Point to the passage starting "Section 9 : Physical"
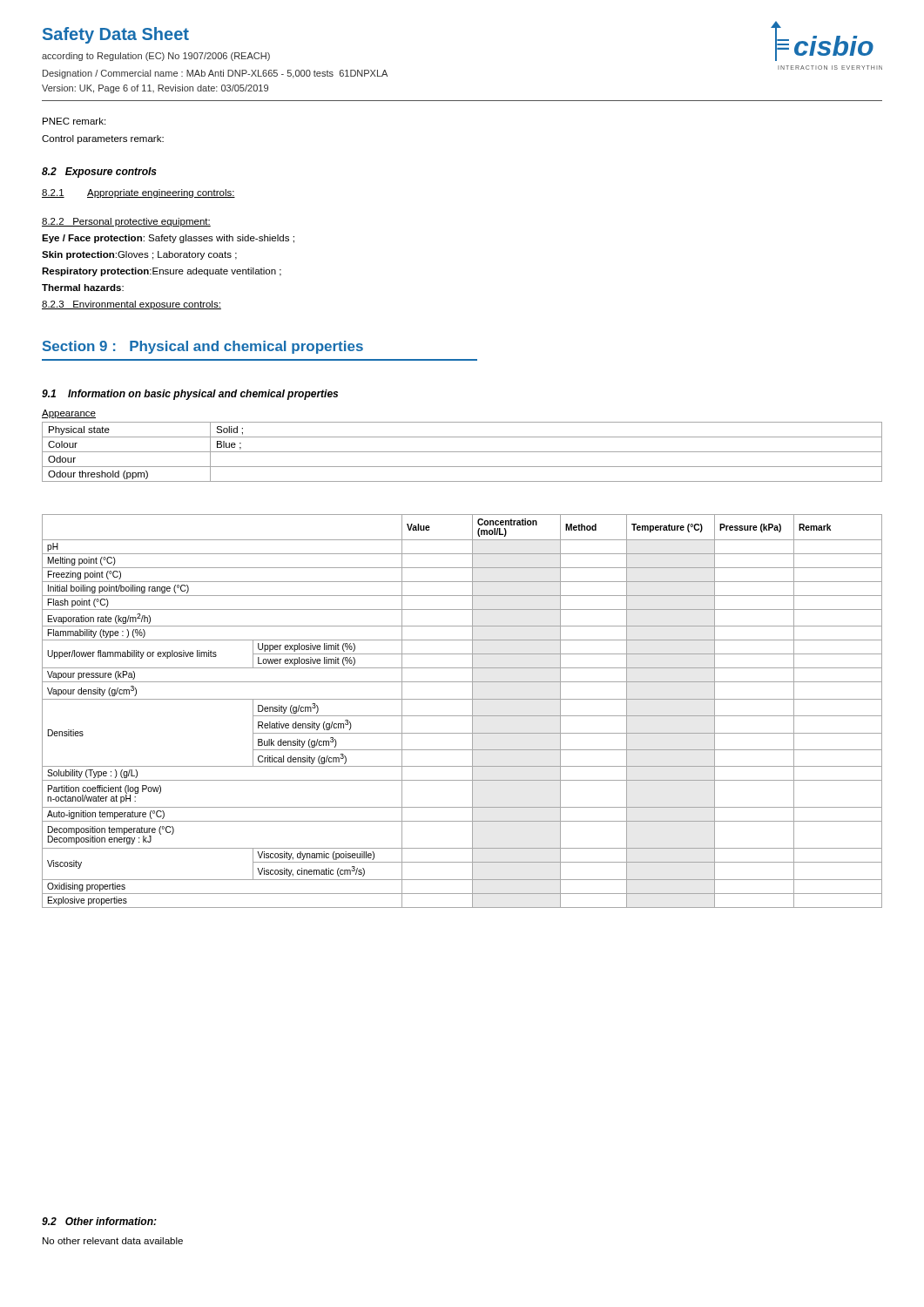This screenshot has width=924, height=1307. coord(203,346)
